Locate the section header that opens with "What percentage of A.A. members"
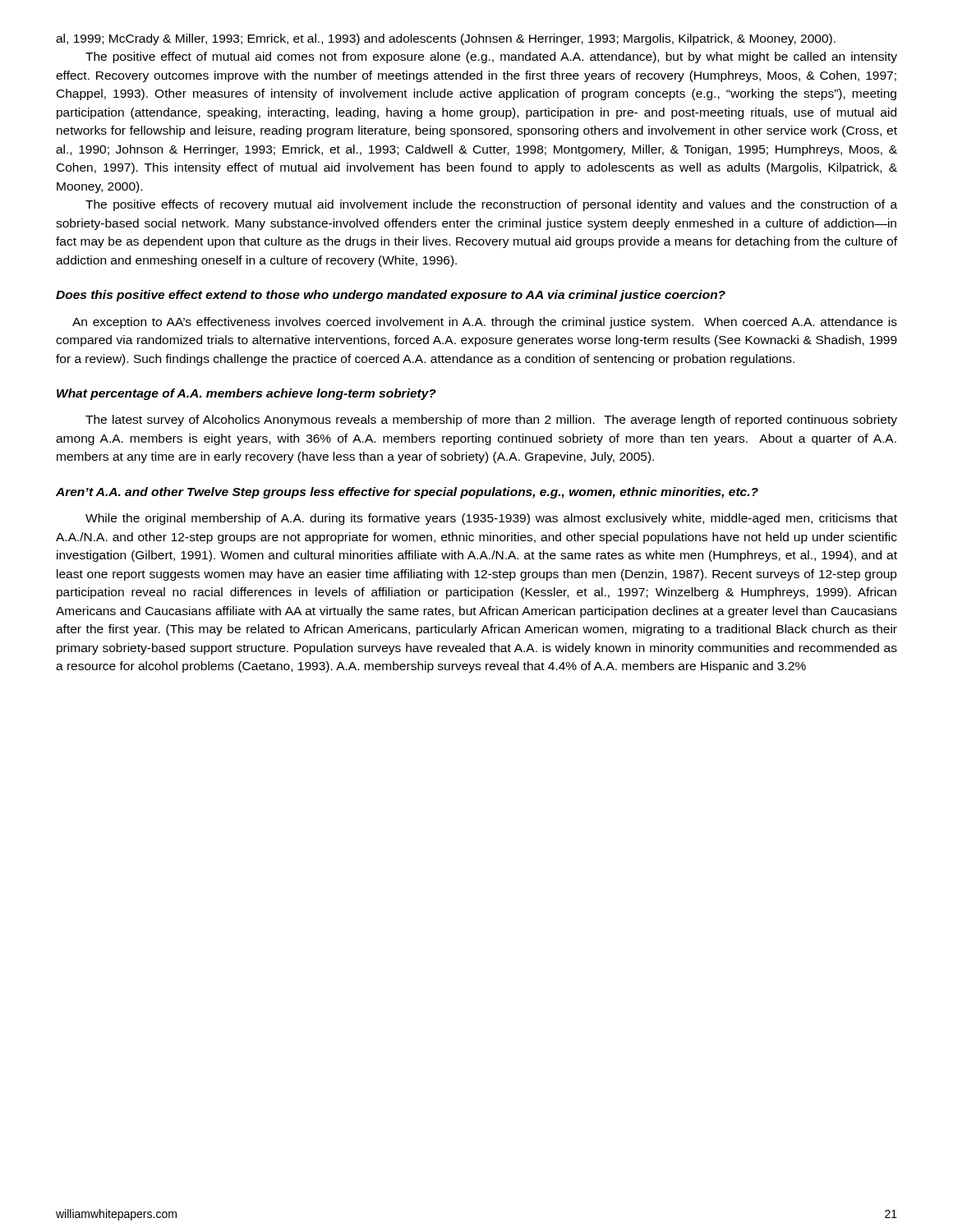 [x=246, y=393]
